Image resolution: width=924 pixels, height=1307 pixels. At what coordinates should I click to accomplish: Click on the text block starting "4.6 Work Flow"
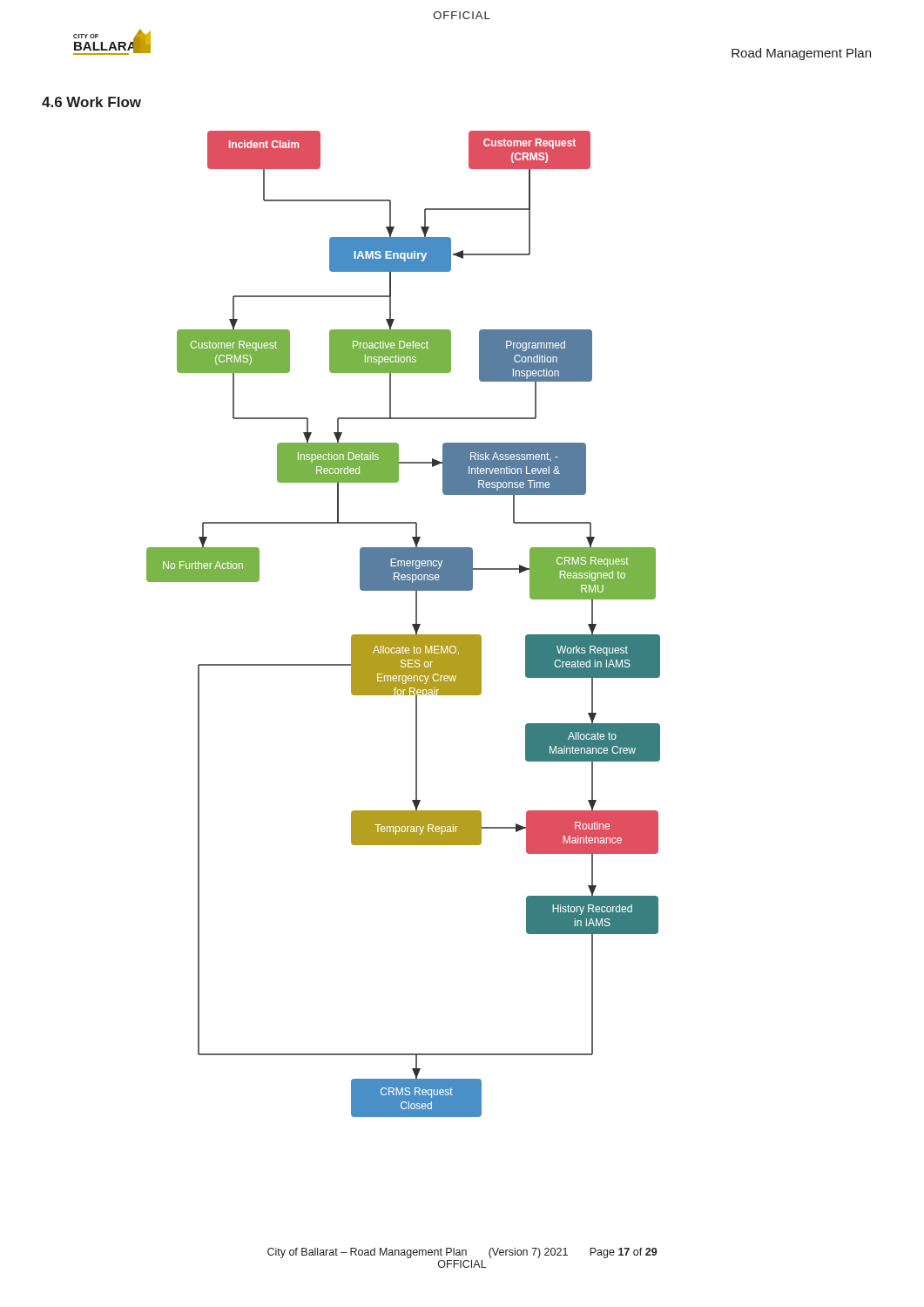[91, 102]
